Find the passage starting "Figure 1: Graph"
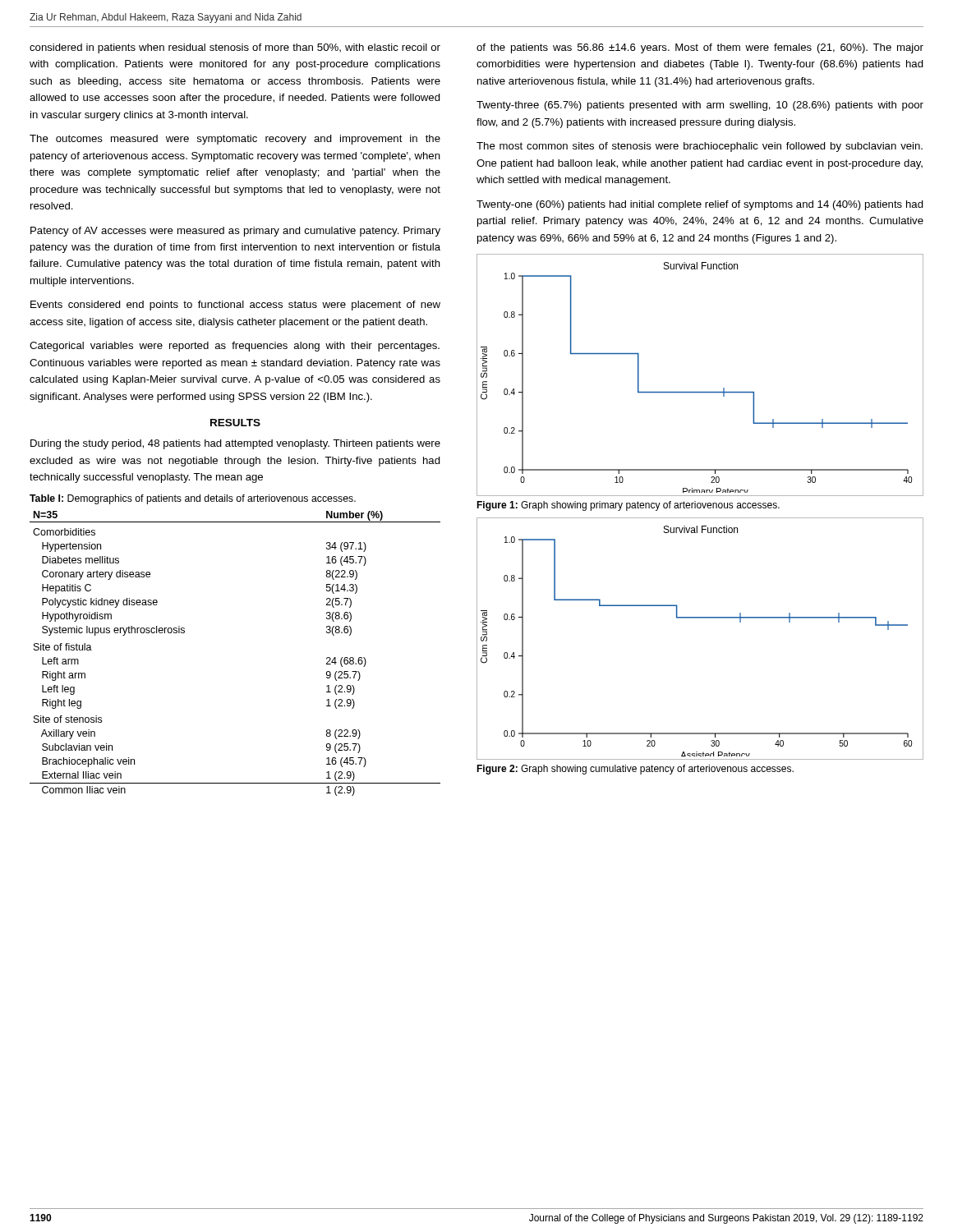Screen dimensions: 1232x953 [628, 505]
